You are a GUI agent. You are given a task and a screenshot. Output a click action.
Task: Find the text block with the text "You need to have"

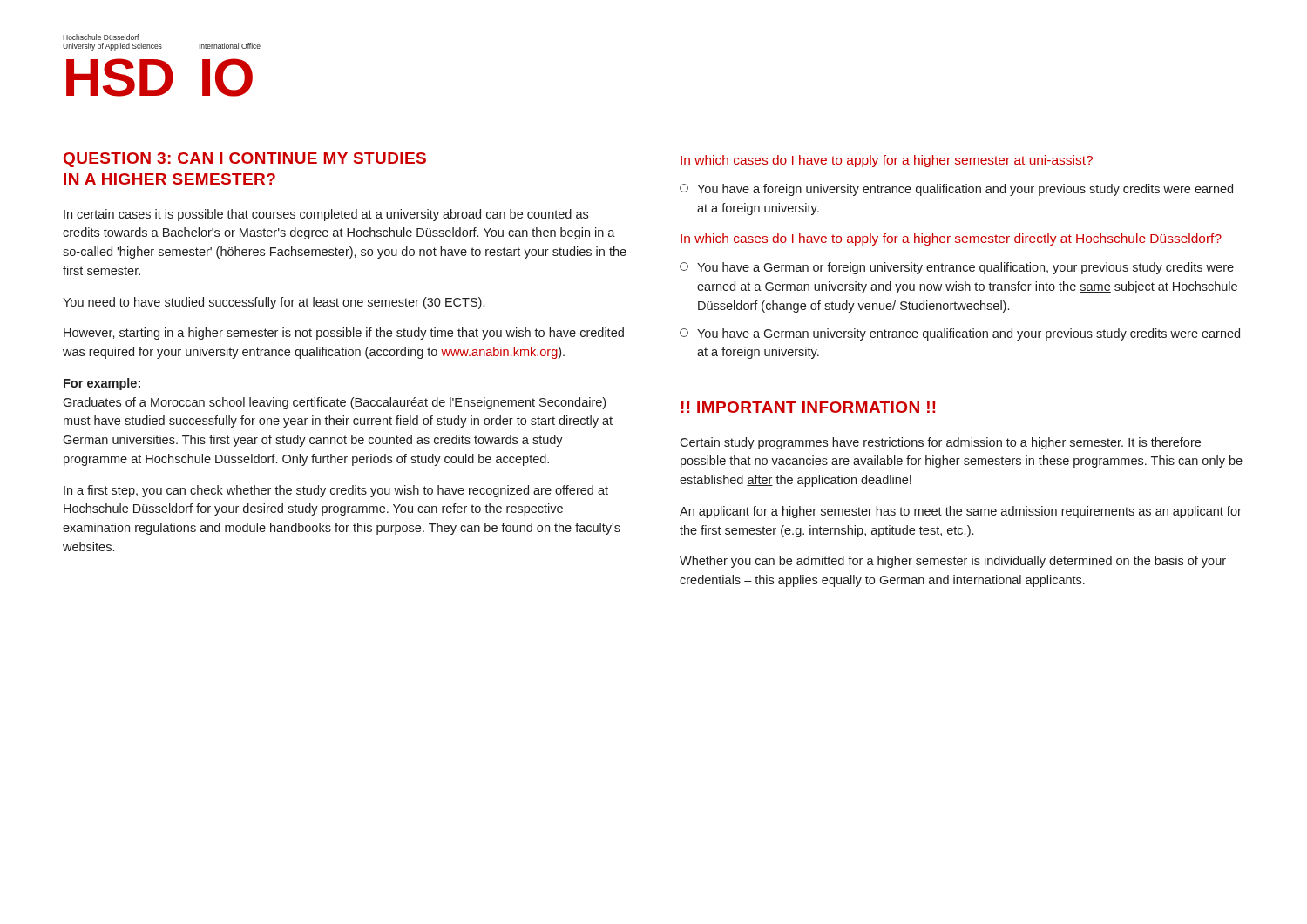click(x=274, y=302)
